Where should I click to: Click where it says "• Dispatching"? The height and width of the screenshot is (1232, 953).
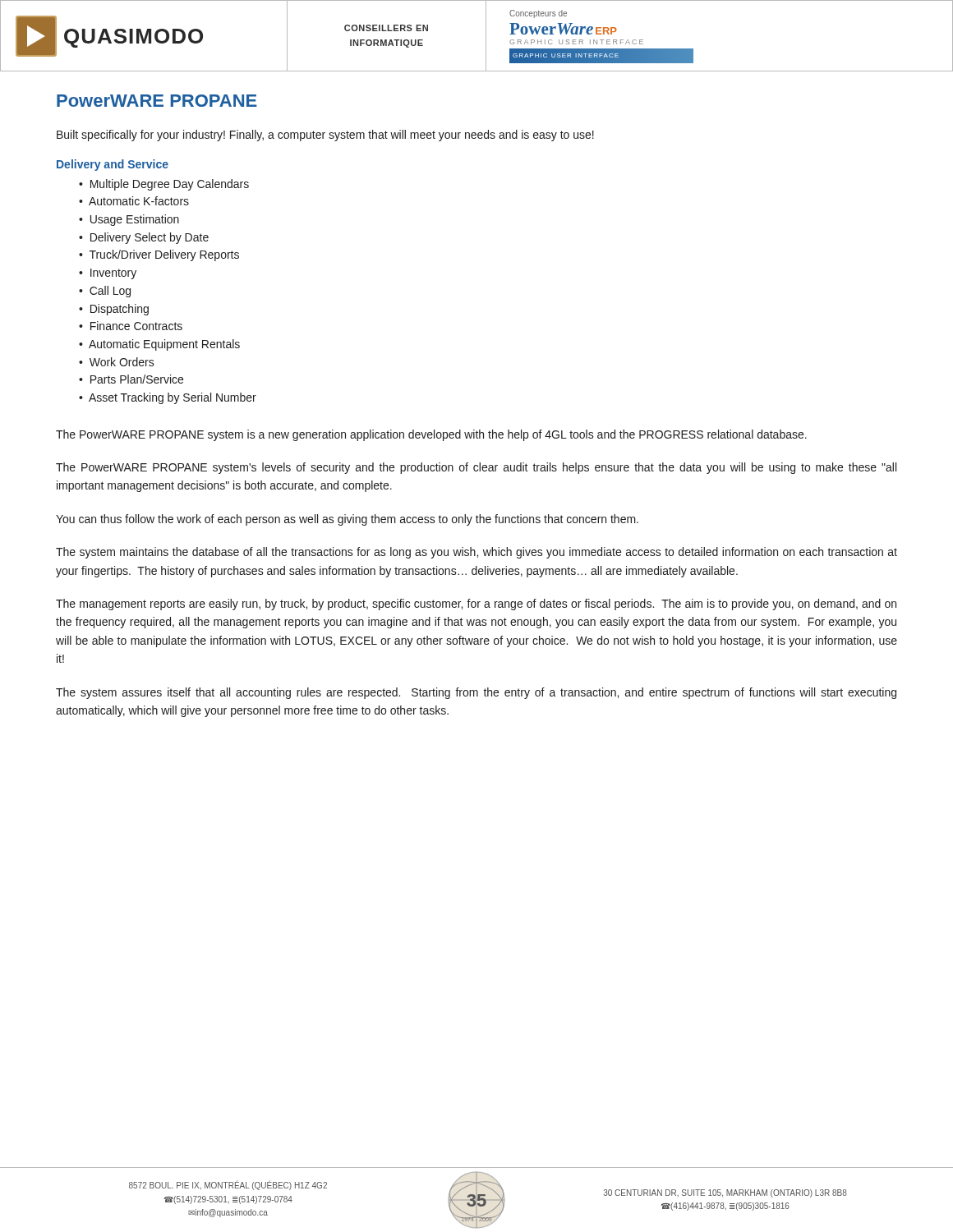(x=114, y=308)
